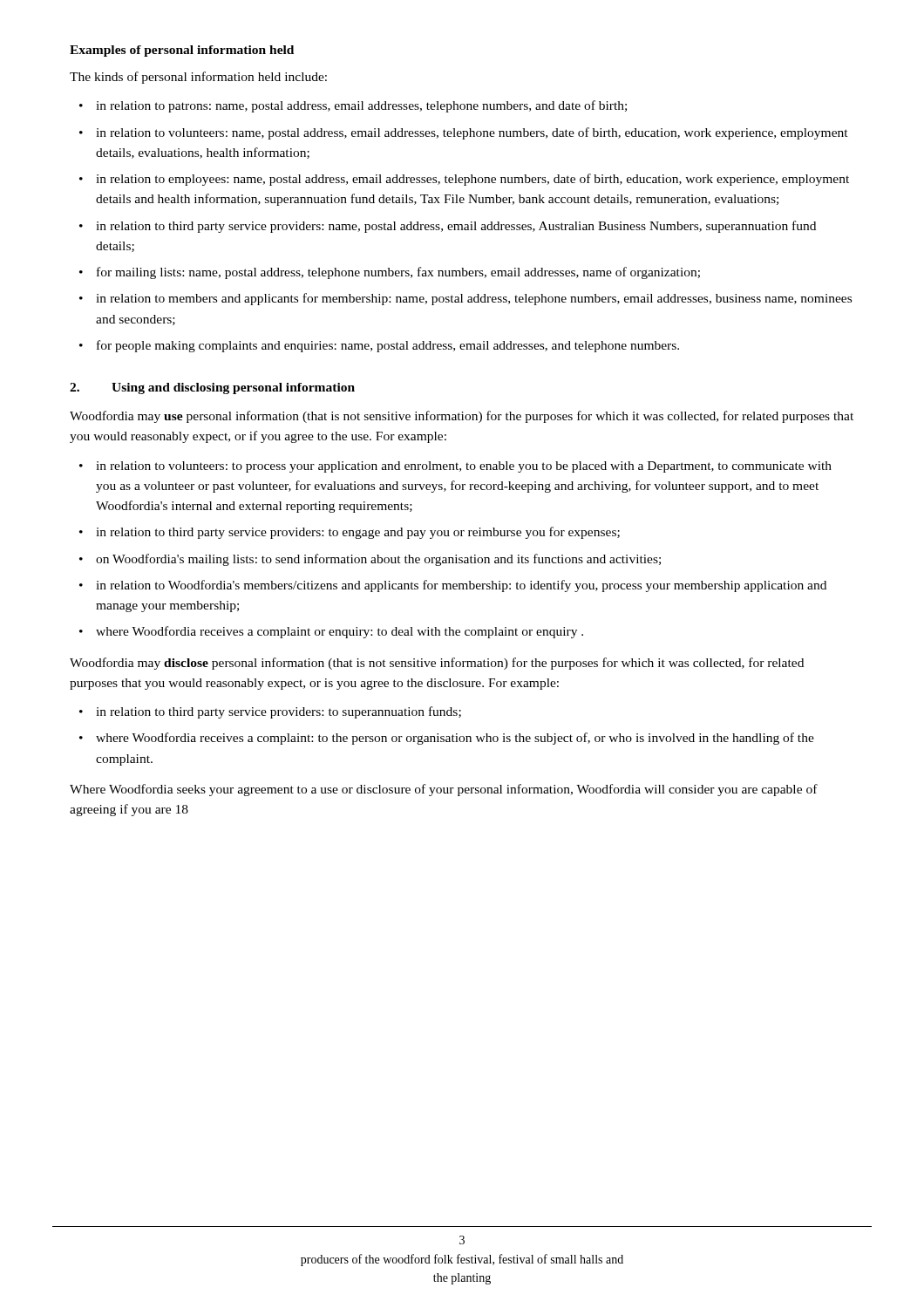Find the block on this page that starts "Woodfordia may use"

click(462, 426)
